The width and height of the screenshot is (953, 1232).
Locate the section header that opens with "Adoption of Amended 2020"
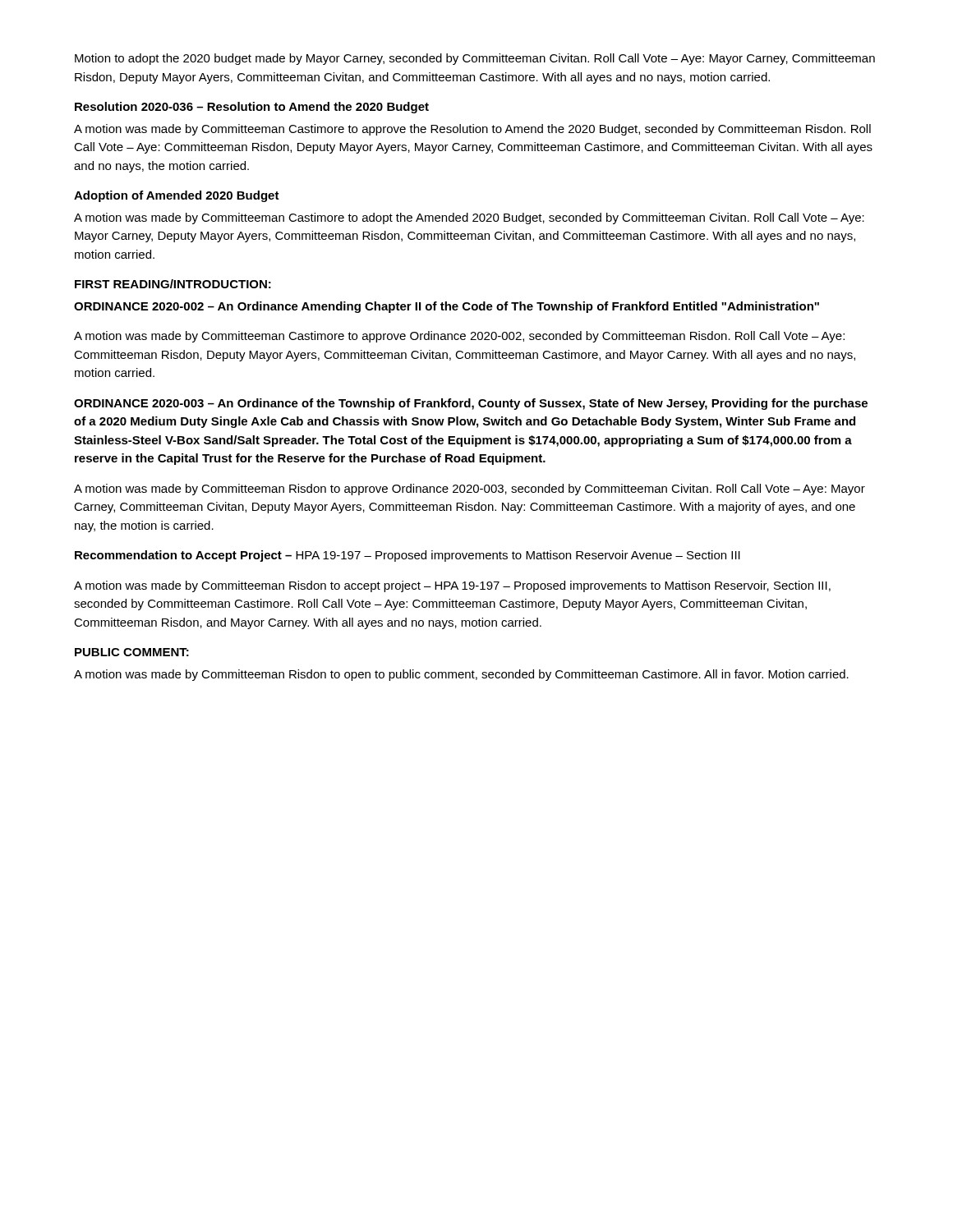[x=176, y=195]
